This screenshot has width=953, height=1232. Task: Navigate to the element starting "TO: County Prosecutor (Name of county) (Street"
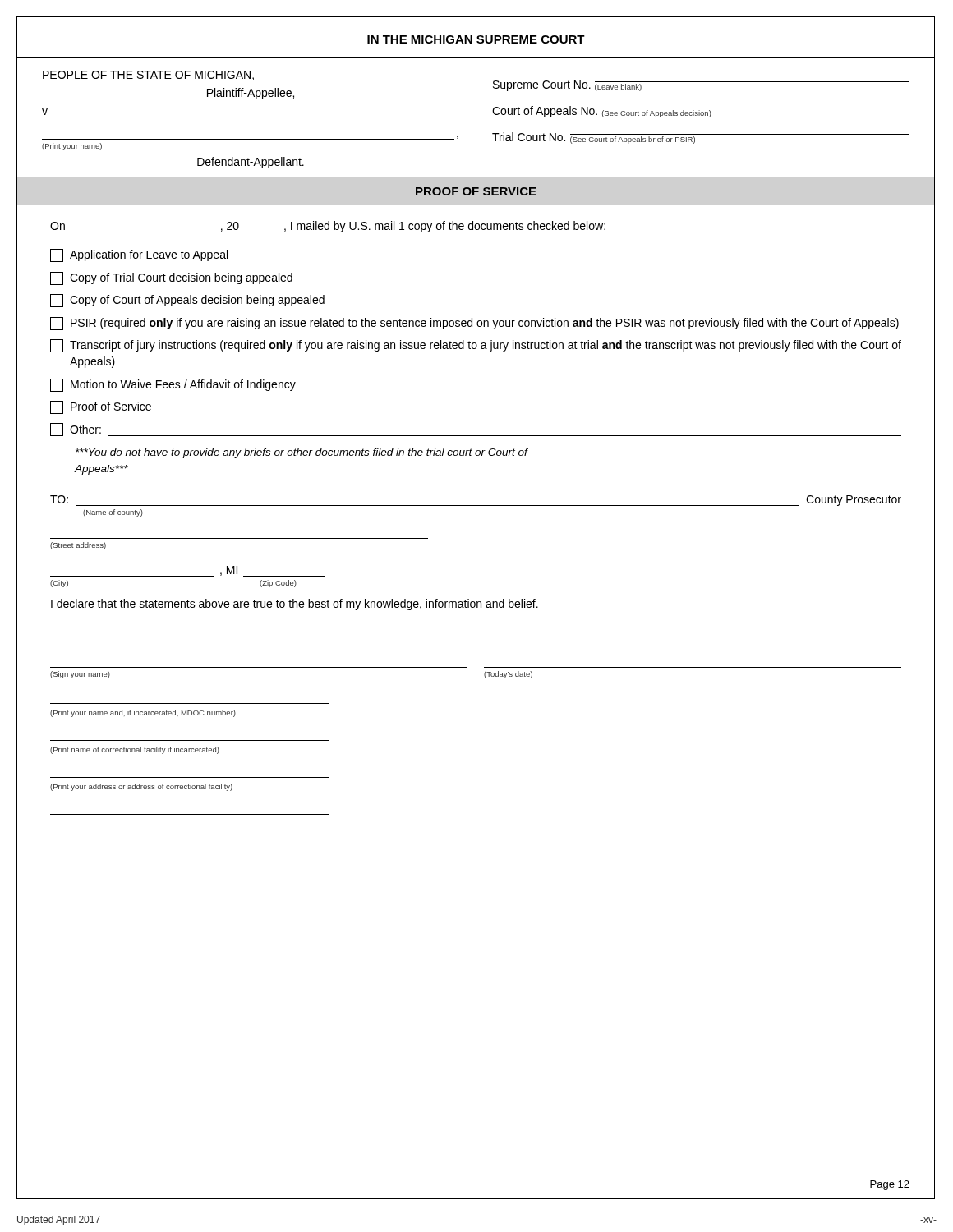coord(58,501)
